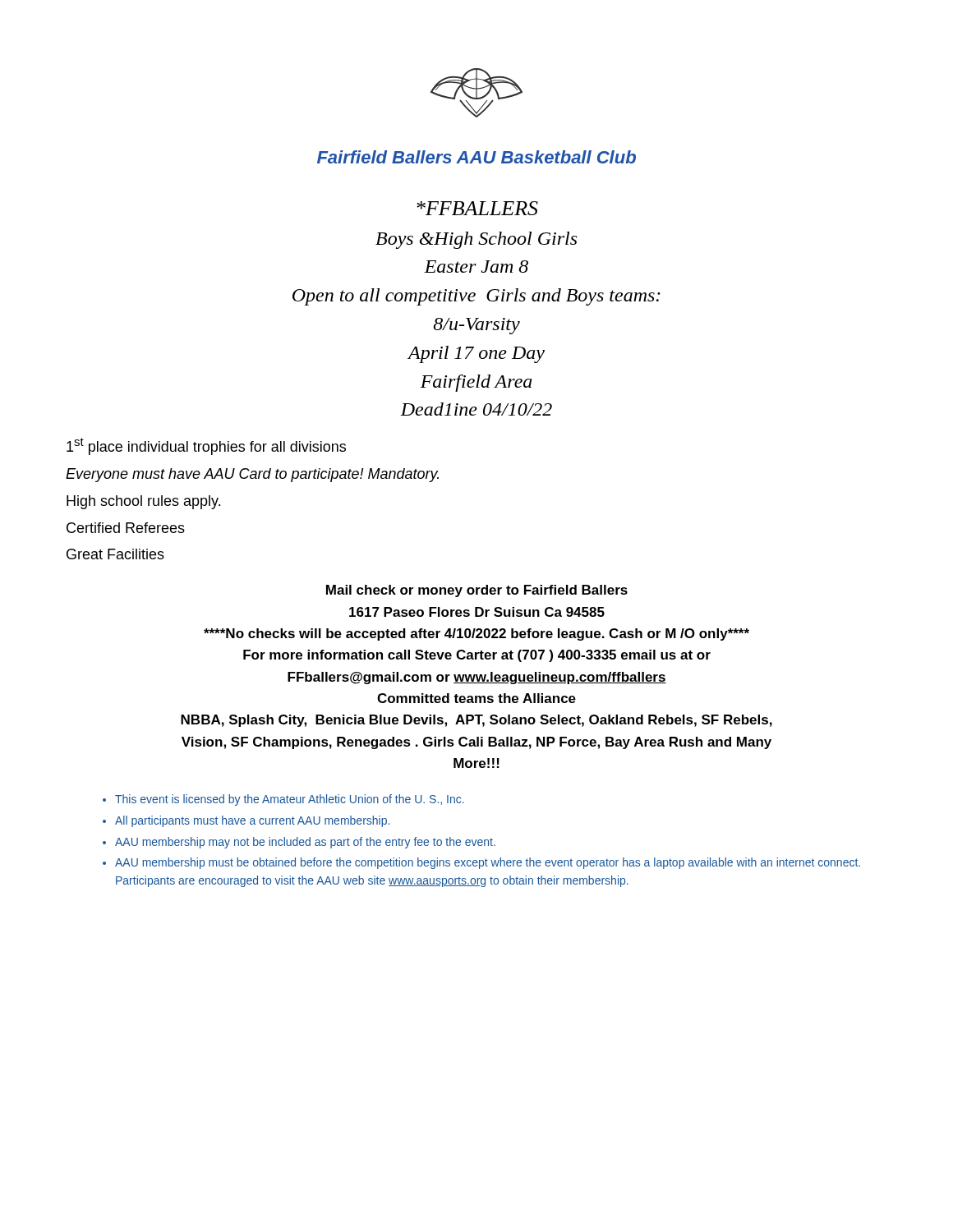Point to the region starting "This event is licensed by the"
Image resolution: width=953 pixels, height=1232 pixels.
pos(290,799)
